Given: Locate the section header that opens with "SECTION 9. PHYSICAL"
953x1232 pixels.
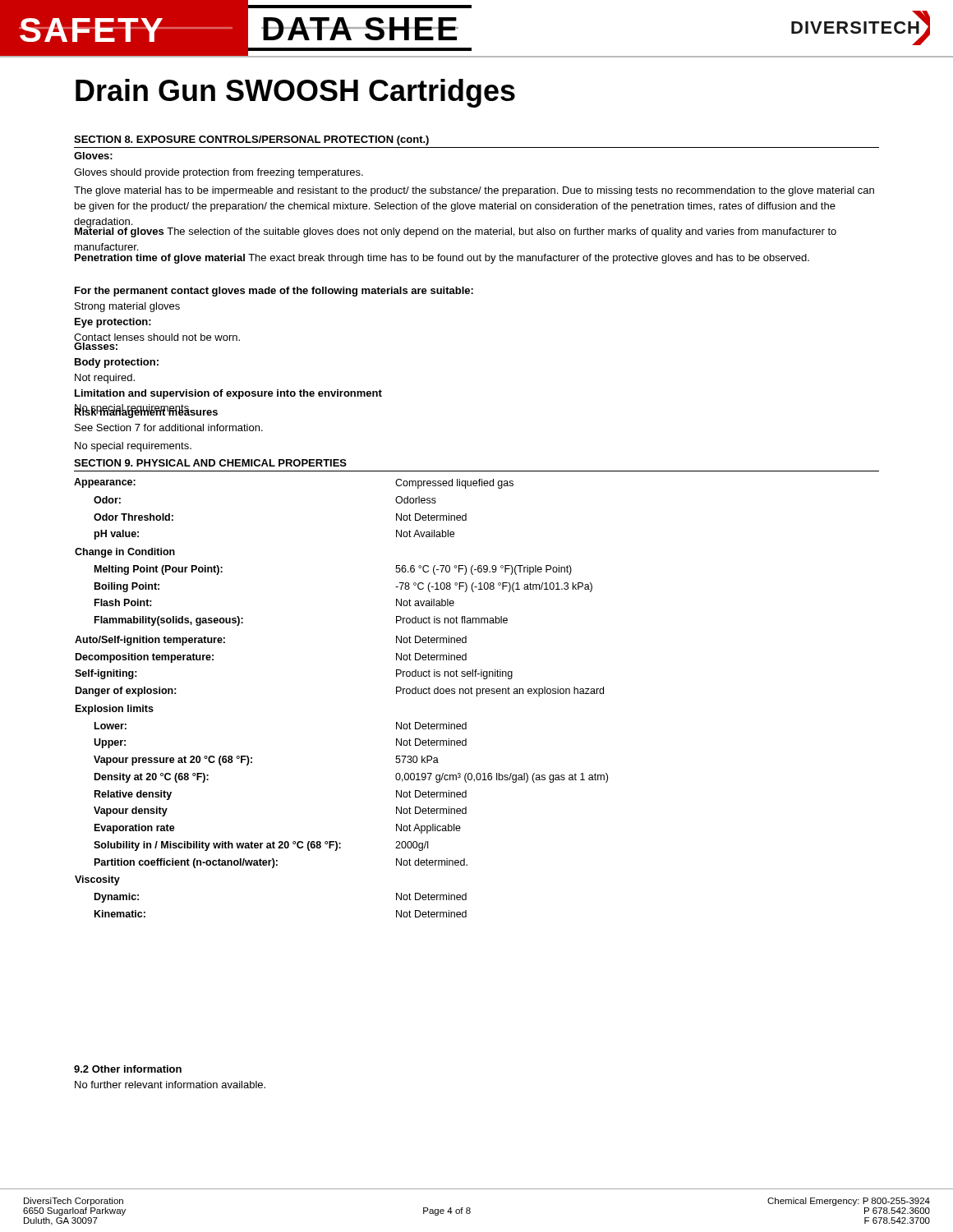Looking at the screenshot, I should click(210, 463).
